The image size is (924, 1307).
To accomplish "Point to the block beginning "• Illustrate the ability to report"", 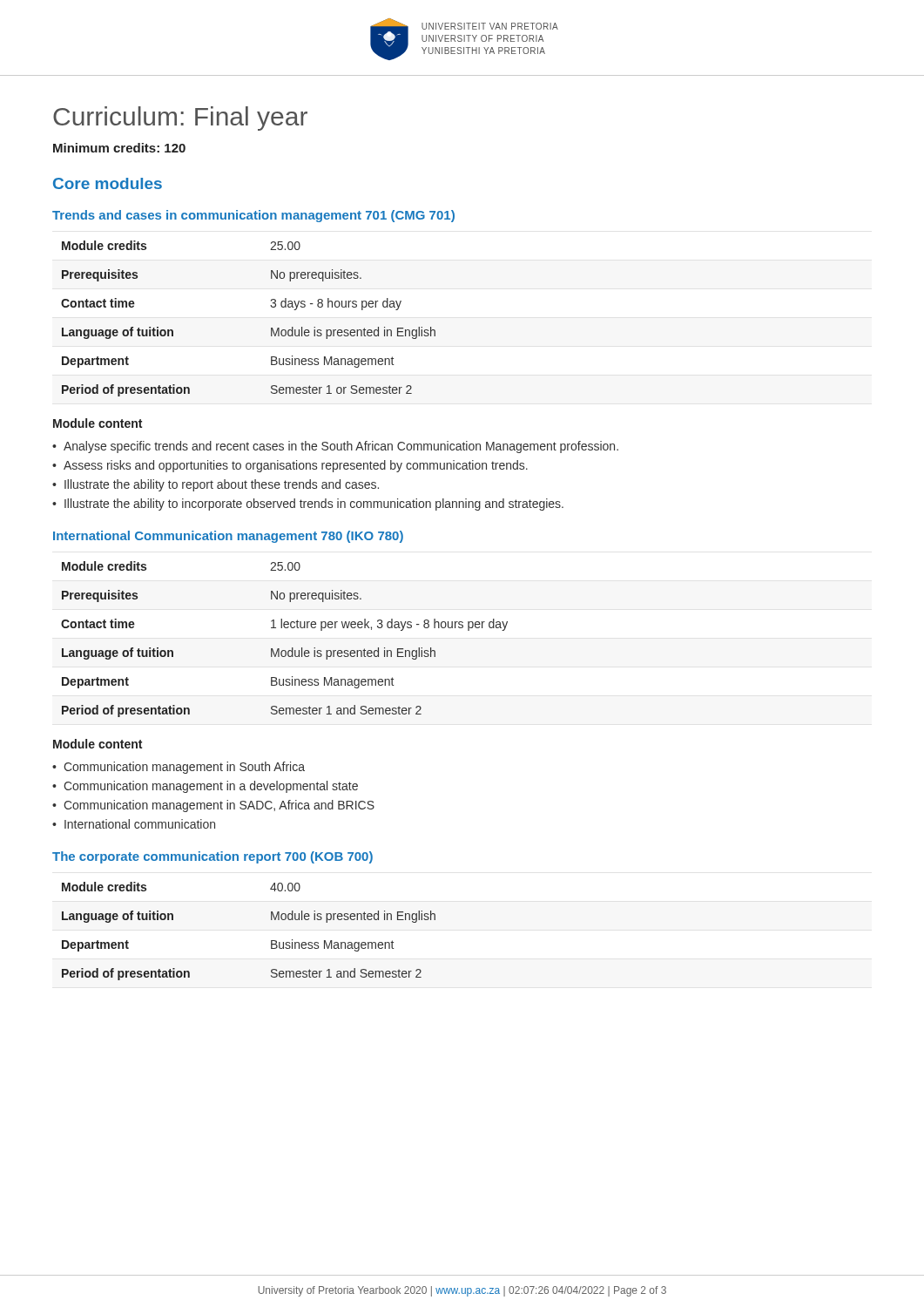I will click(x=216, y=484).
